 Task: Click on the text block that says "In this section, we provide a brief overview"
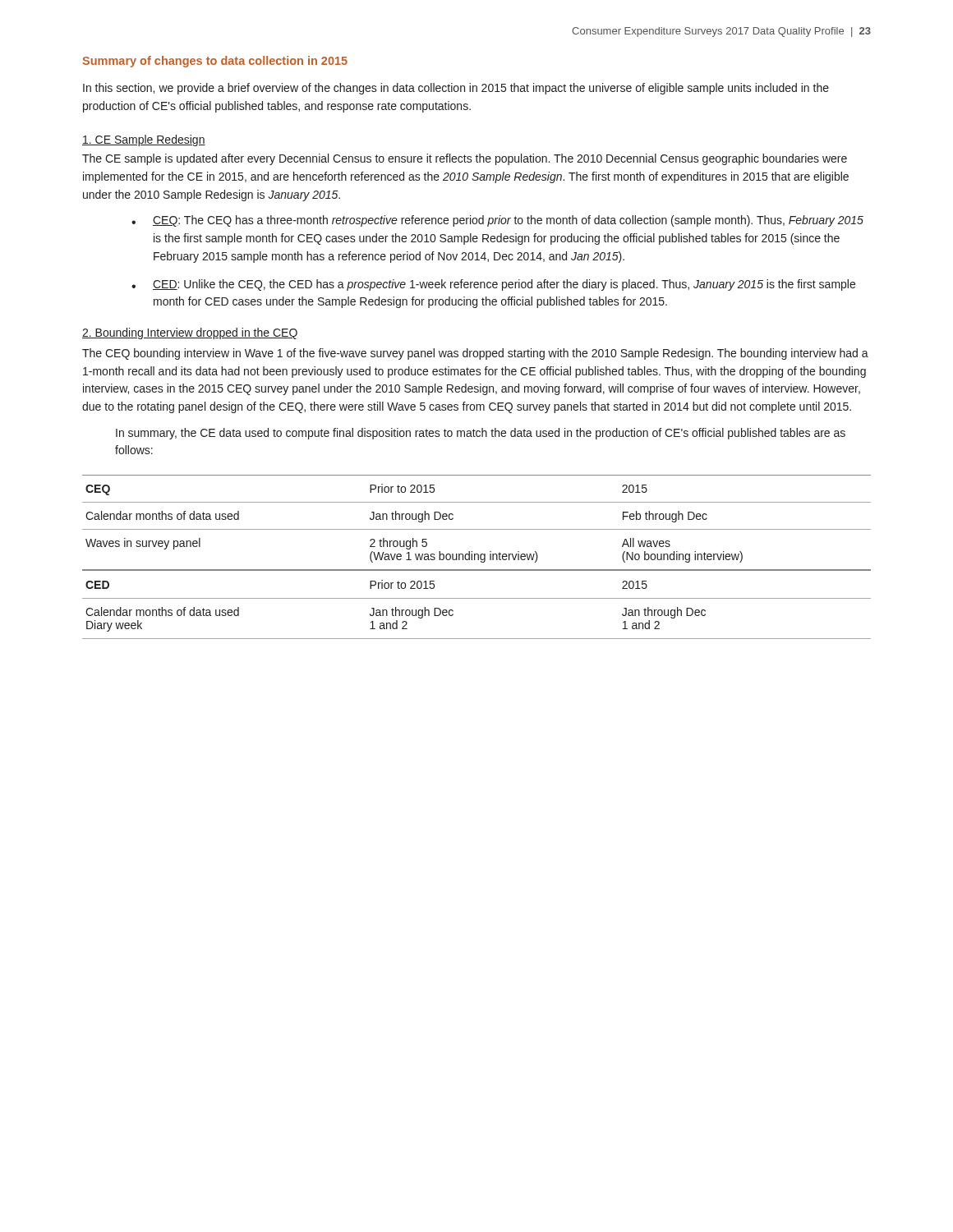[x=456, y=97]
